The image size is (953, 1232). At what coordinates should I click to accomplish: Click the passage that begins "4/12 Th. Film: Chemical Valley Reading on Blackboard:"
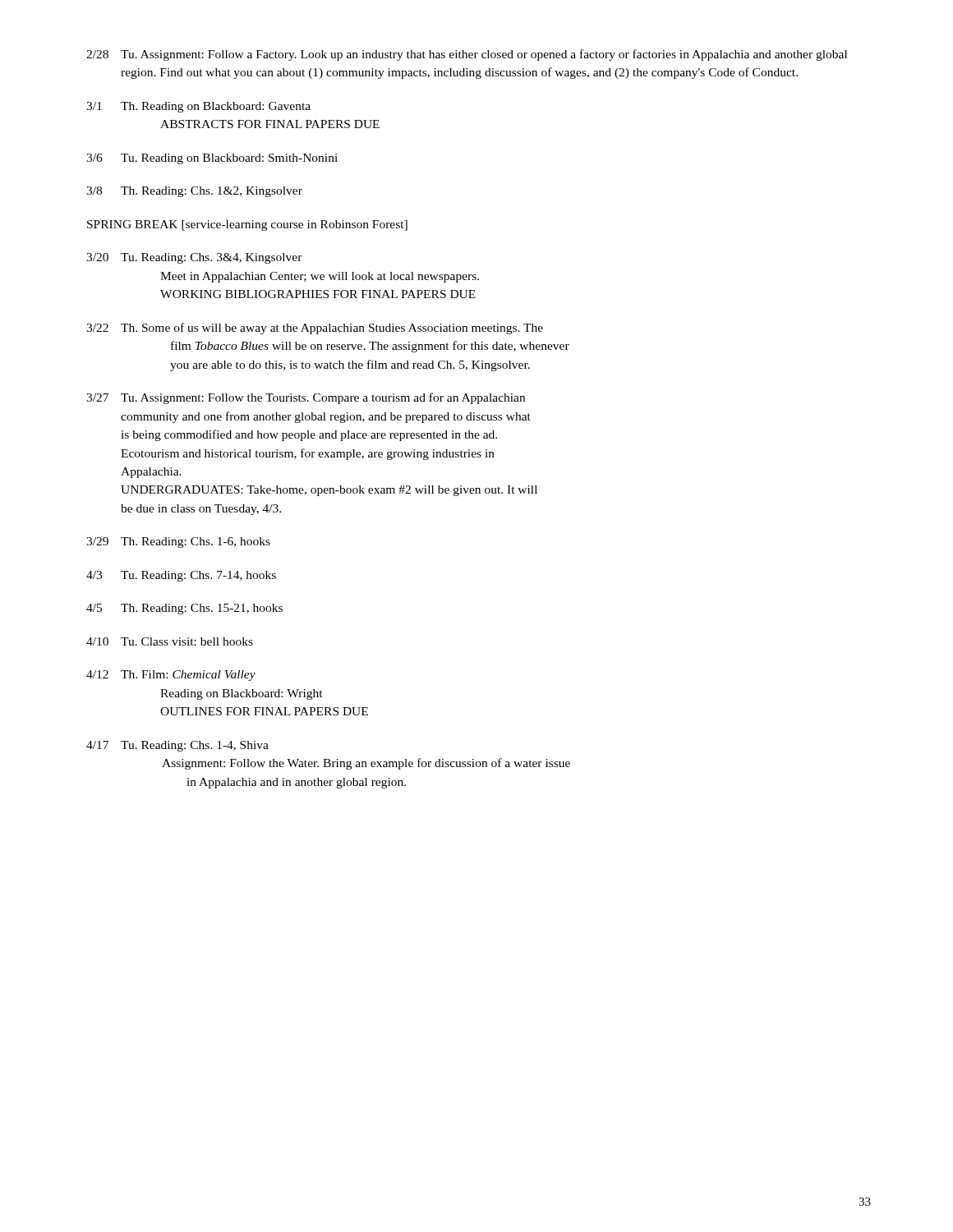point(171,676)
